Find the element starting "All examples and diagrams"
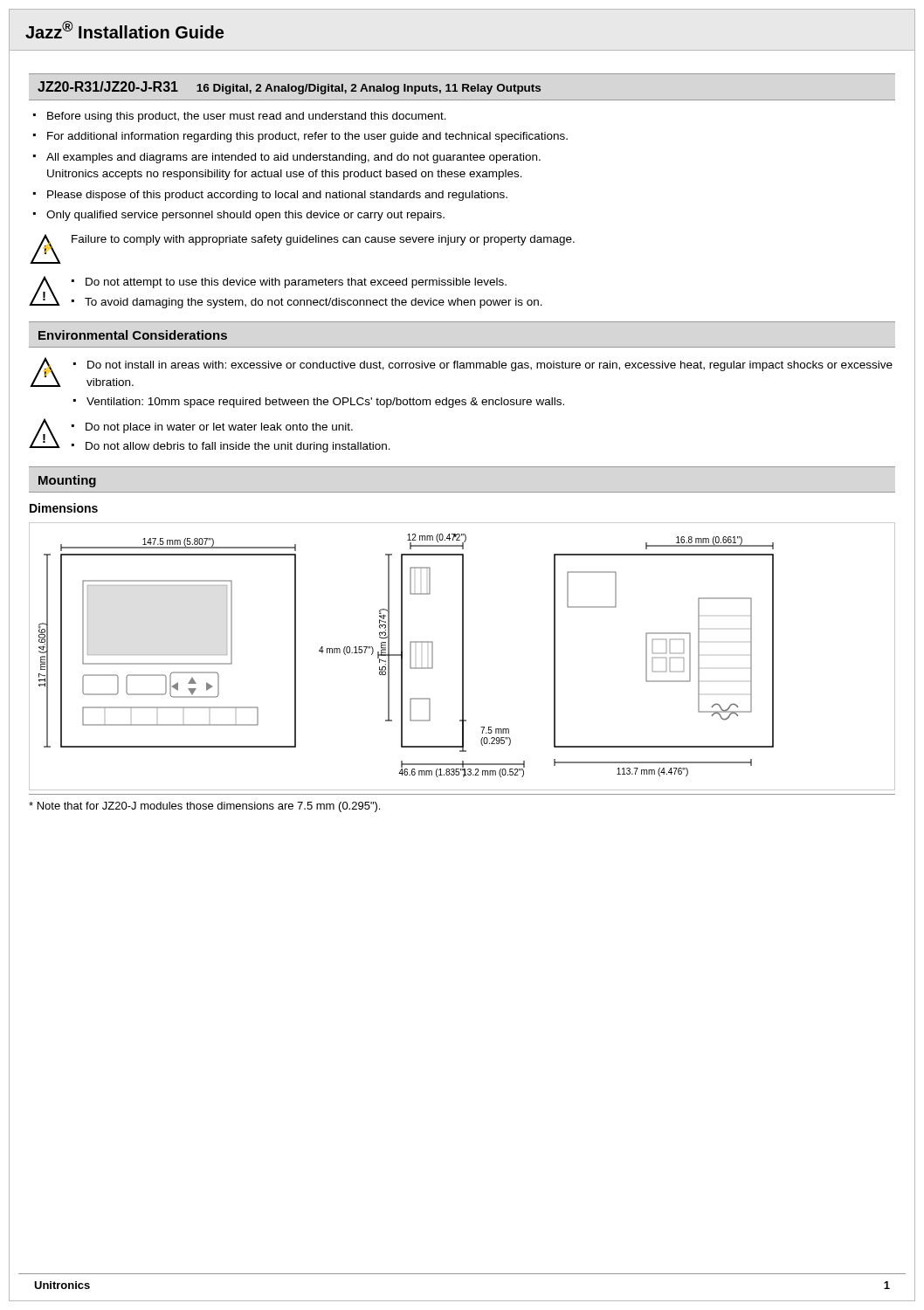This screenshot has height=1310, width=924. [x=294, y=165]
